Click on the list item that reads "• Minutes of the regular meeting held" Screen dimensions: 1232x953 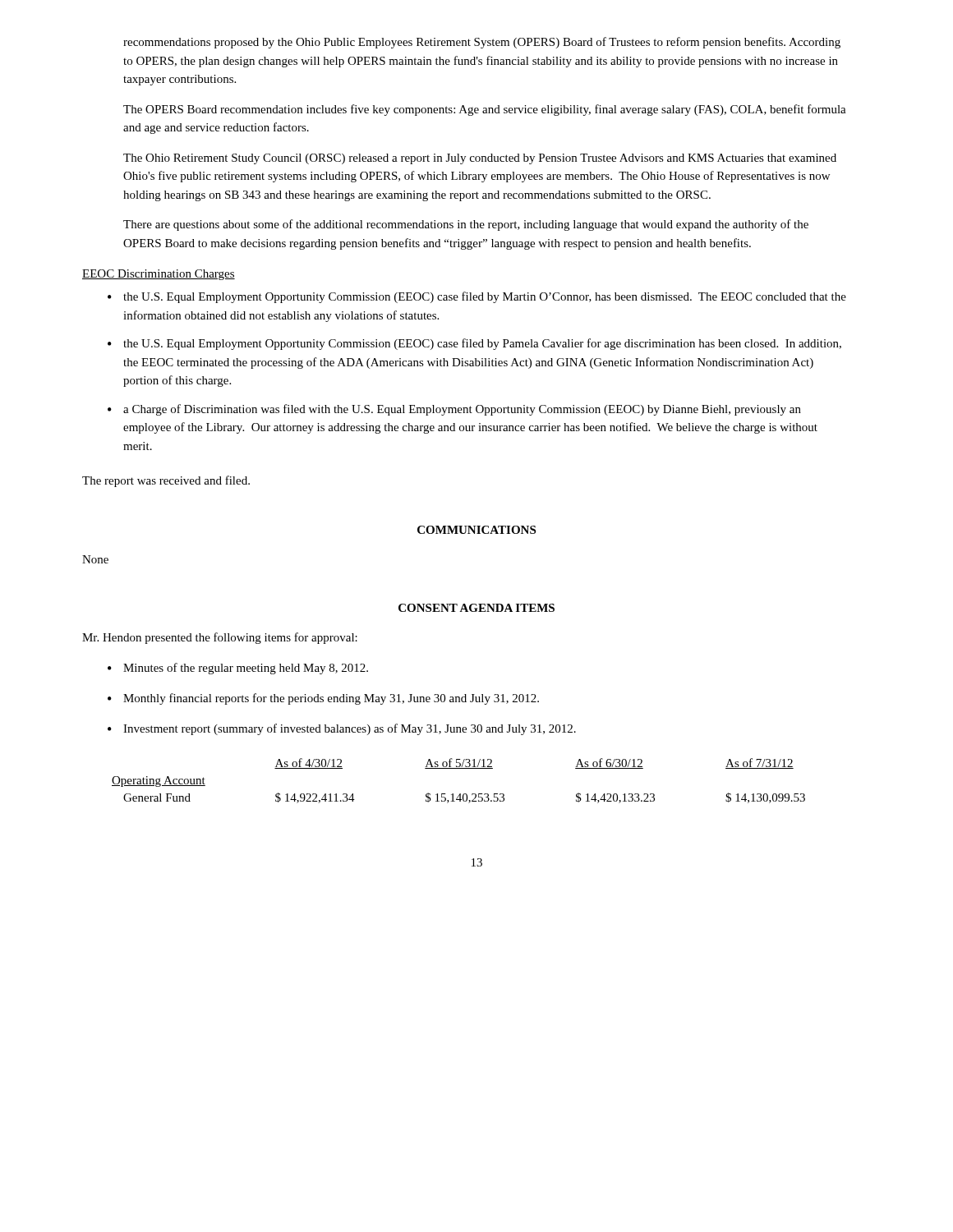pos(238,669)
